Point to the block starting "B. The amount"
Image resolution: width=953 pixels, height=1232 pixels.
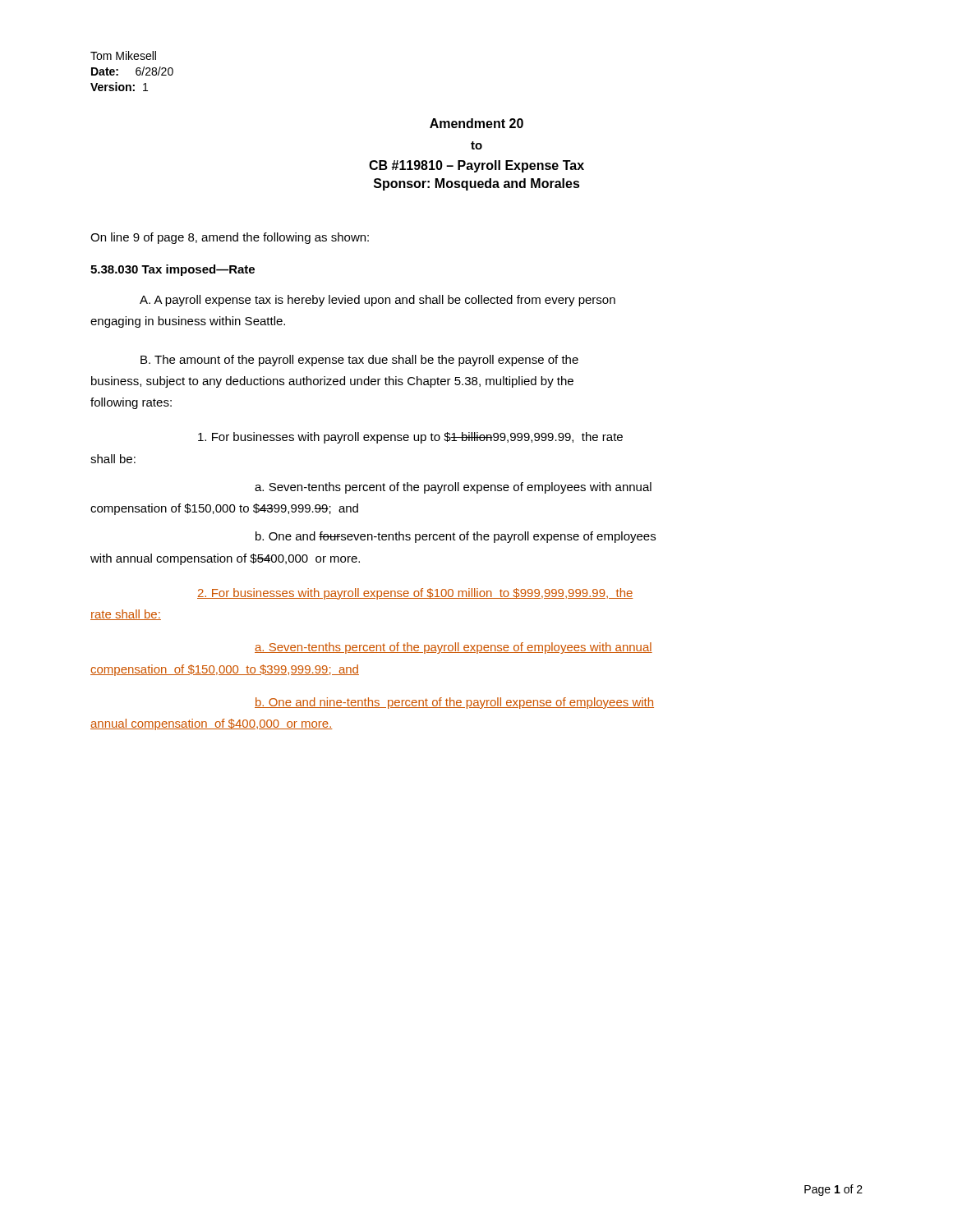tap(501, 383)
